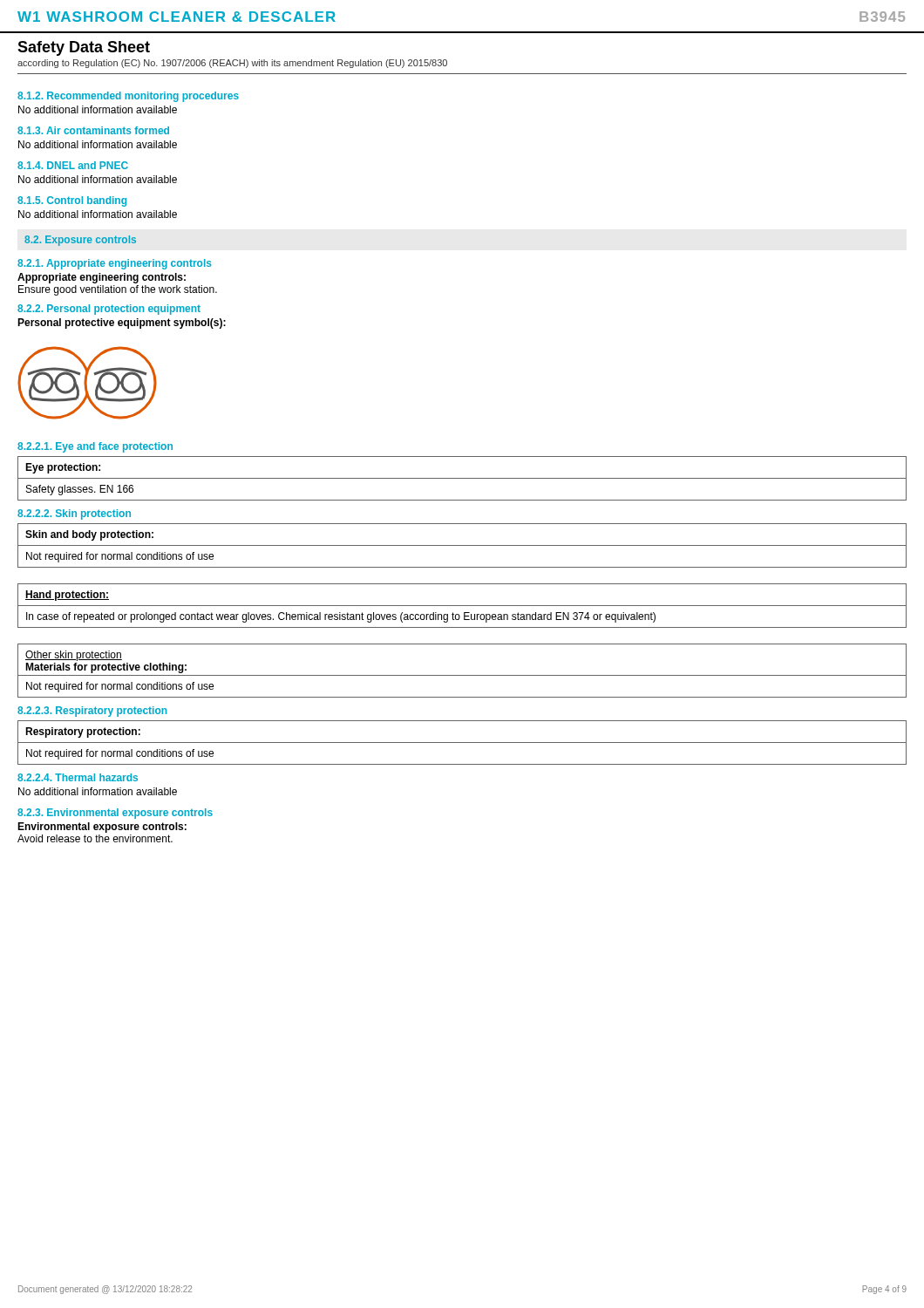The height and width of the screenshot is (1308, 924).
Task: Locate the region starting "8.2.2. Personal protection equipment"
Action: pos(109,309)
